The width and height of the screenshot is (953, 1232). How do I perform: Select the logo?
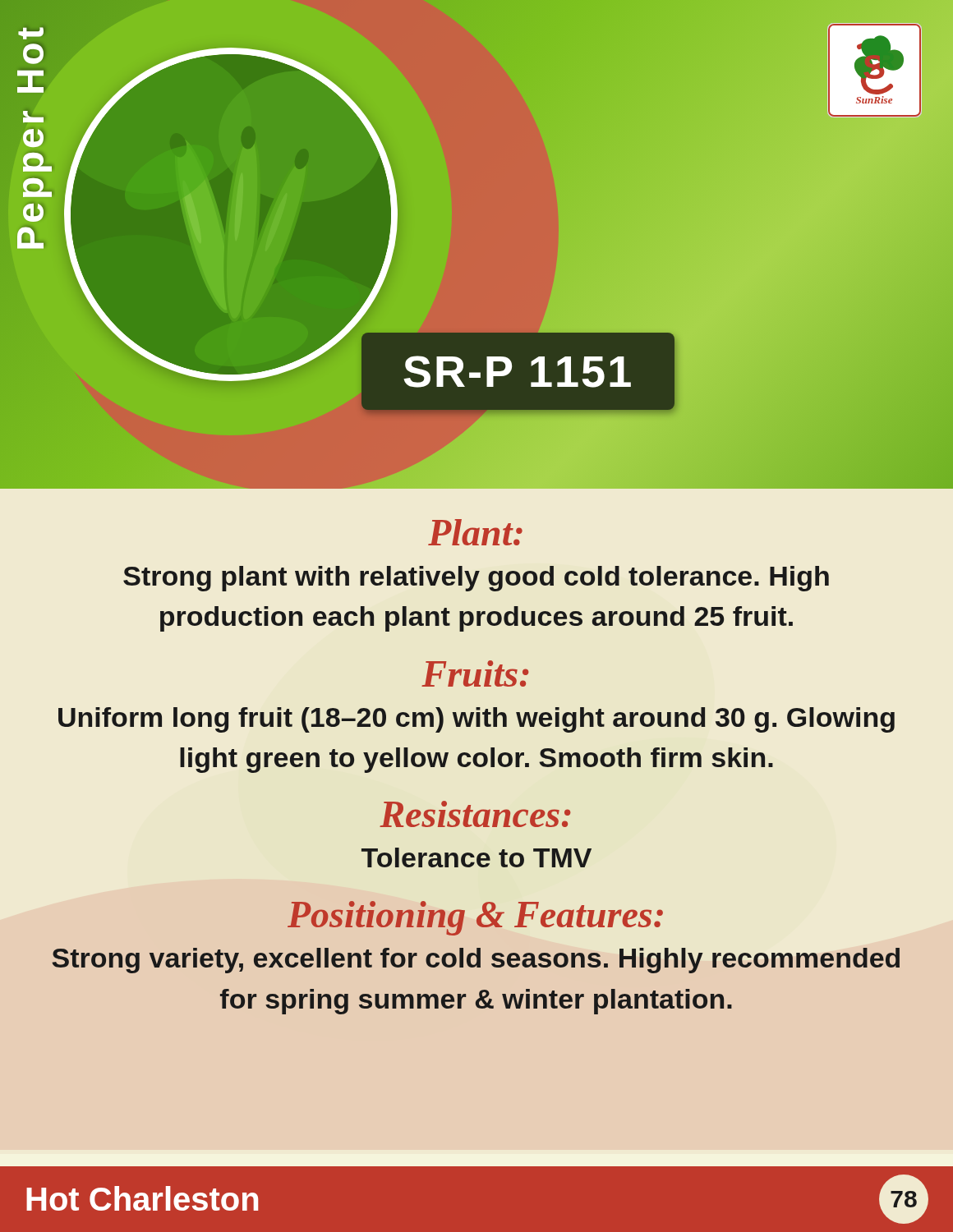[875, 70]
